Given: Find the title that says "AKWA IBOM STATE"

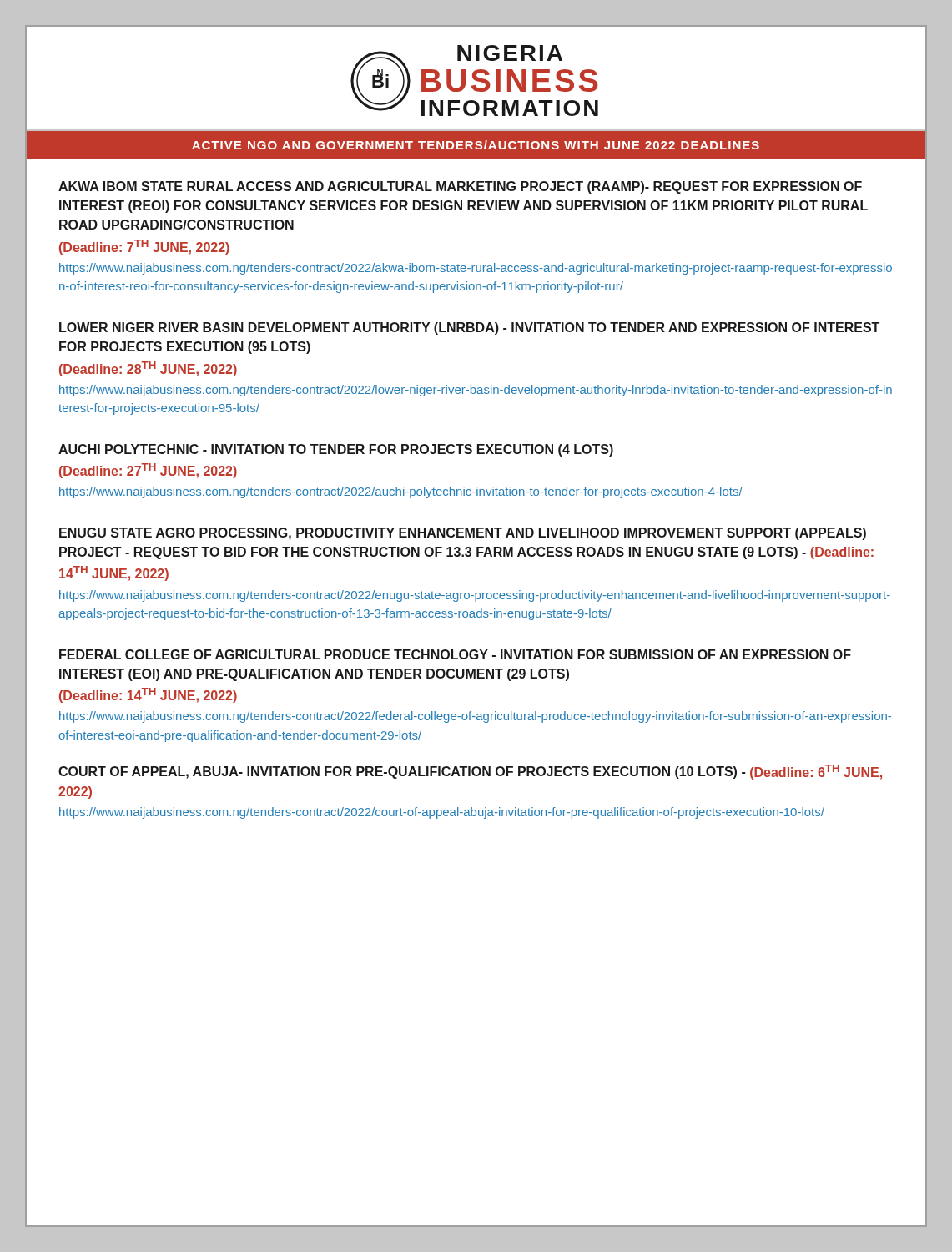Looking at the screenshot, I should tap(463, 206).
